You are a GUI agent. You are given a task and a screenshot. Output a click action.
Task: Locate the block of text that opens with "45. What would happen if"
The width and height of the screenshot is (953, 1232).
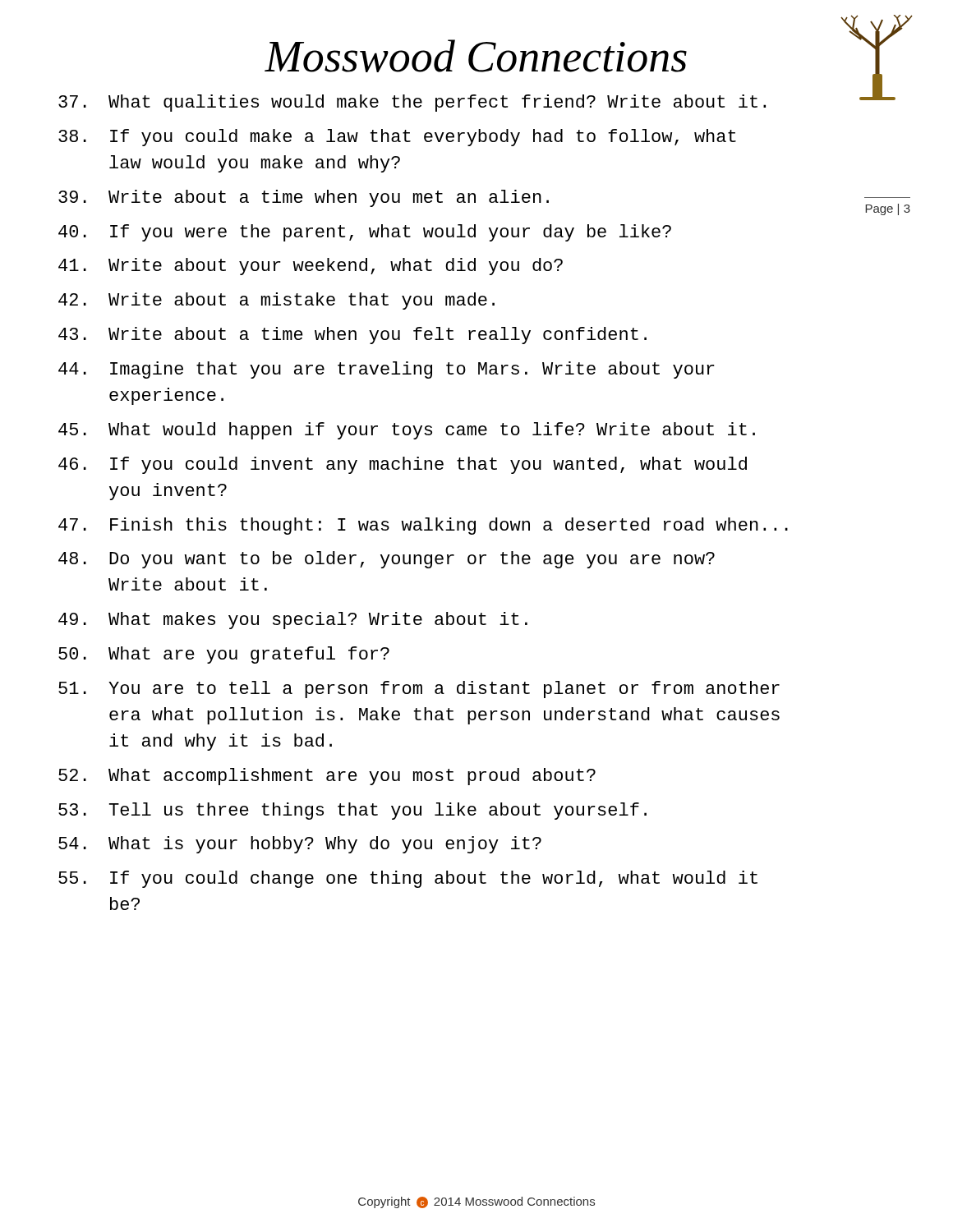point(452,431)
